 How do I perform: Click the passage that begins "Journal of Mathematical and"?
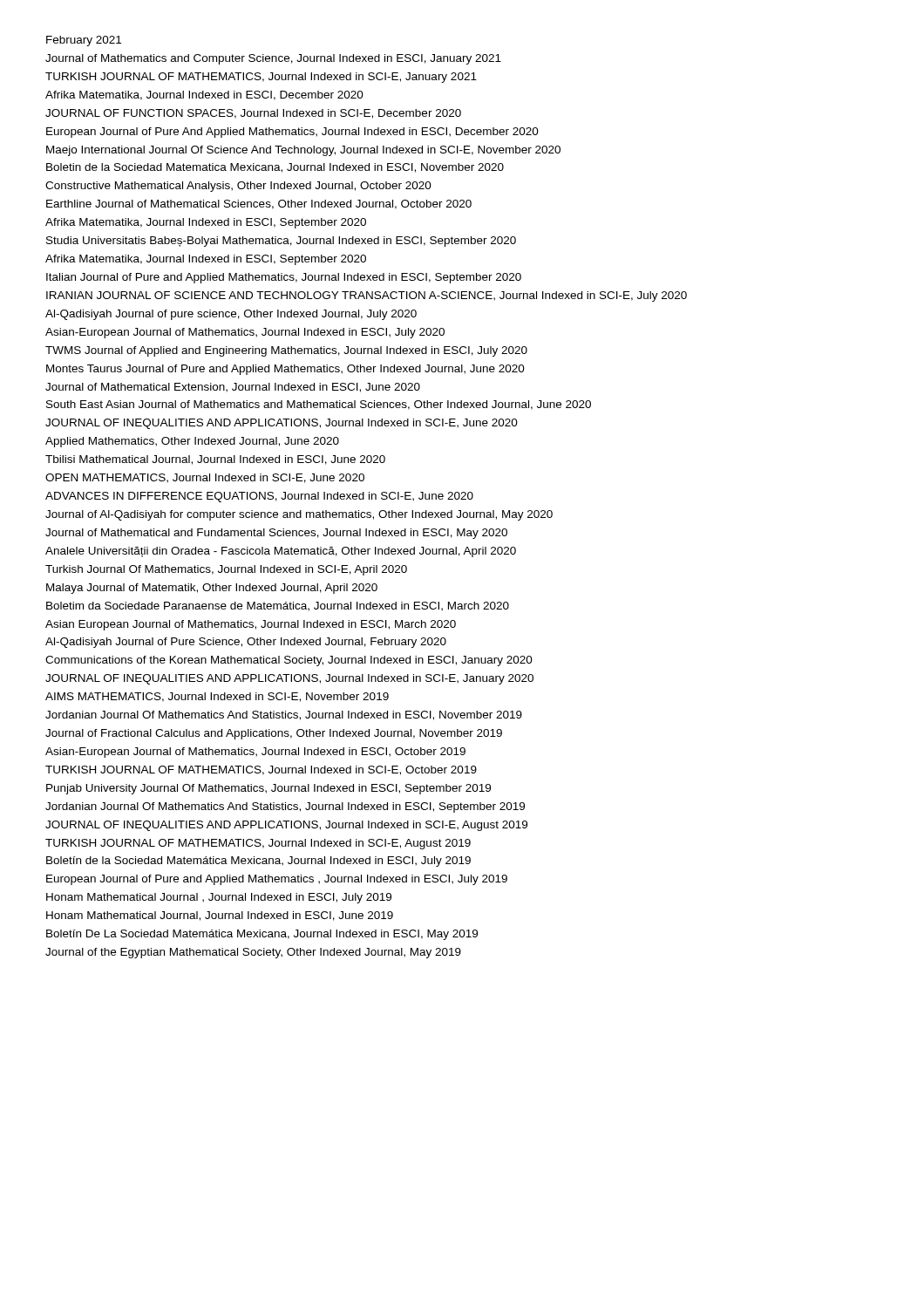pyautogui.click(x=277, y=532)
